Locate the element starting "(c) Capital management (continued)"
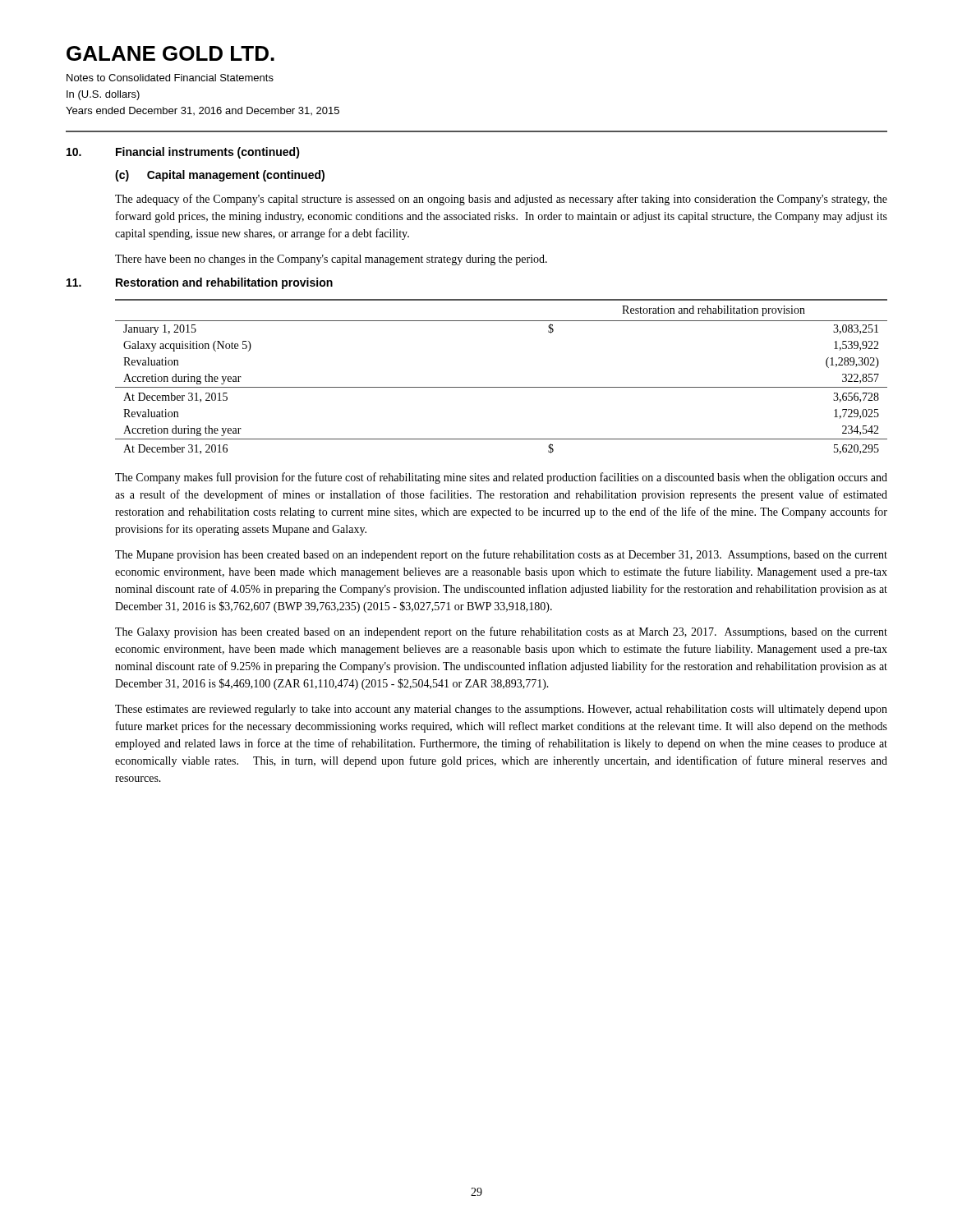This screenshot has height=1232, width=953. tap(220, 175)
